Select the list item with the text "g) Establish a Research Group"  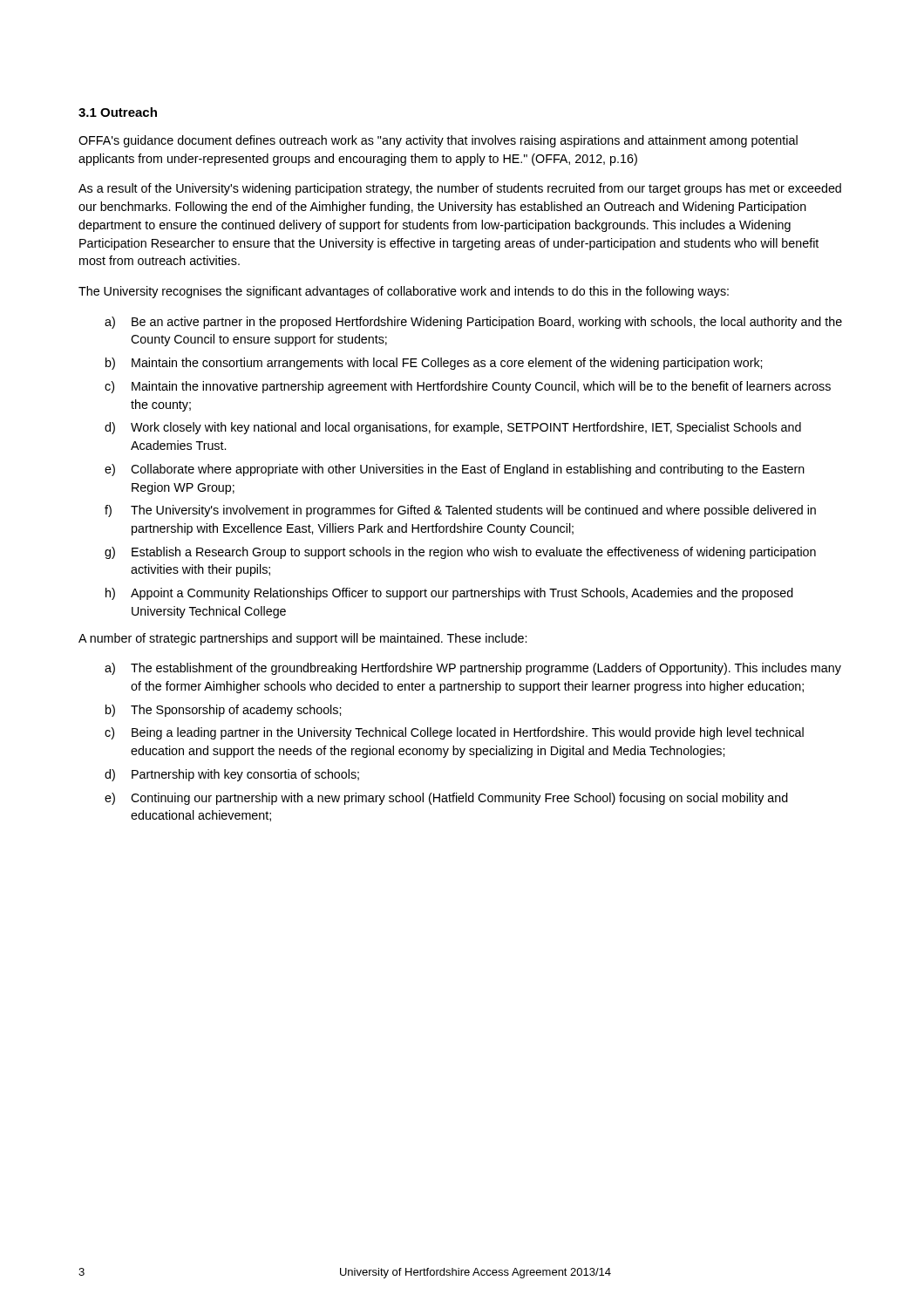[x=475, y=561]
